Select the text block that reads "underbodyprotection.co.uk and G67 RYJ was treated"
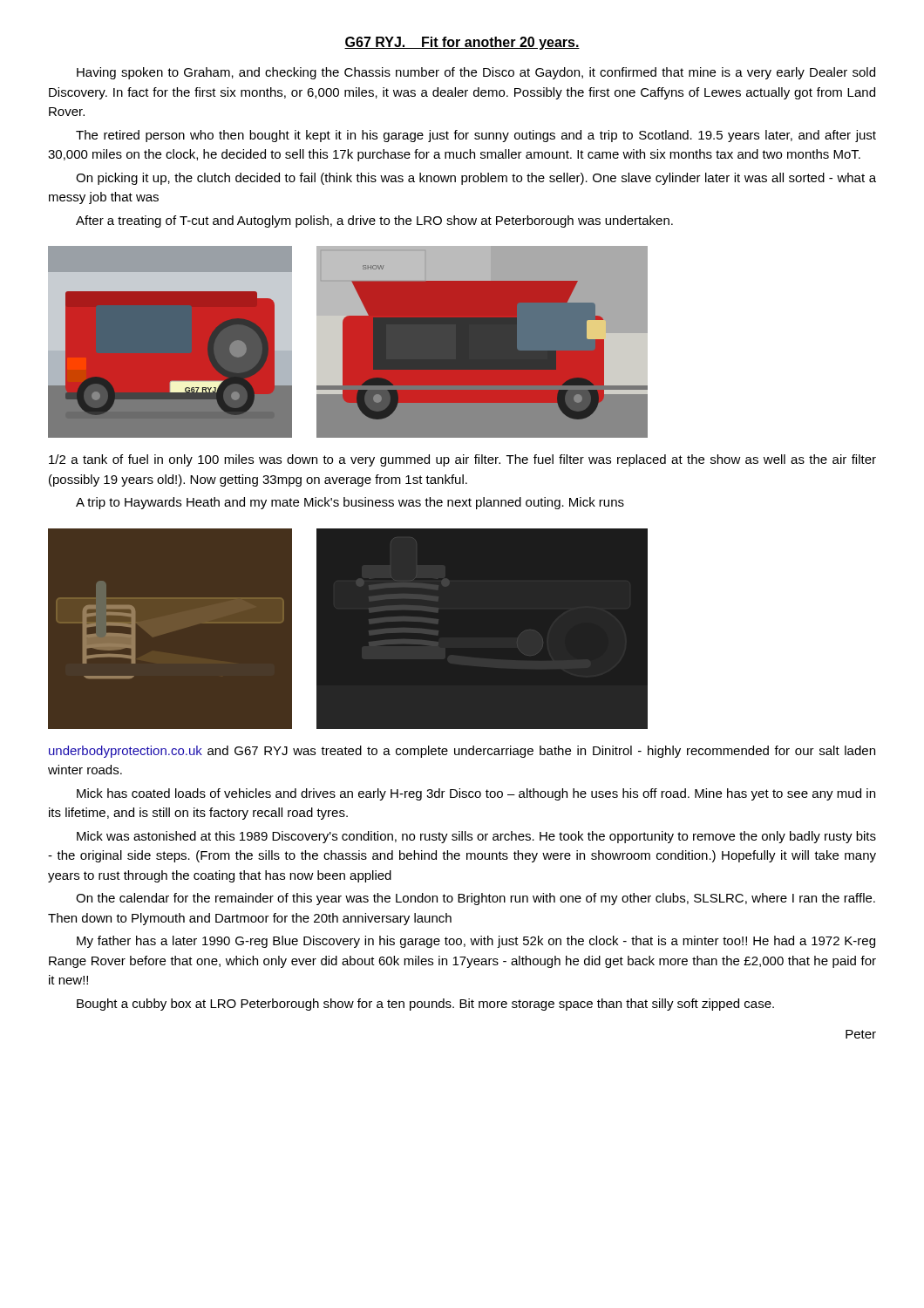The image size is (924, 1308). 462,752
